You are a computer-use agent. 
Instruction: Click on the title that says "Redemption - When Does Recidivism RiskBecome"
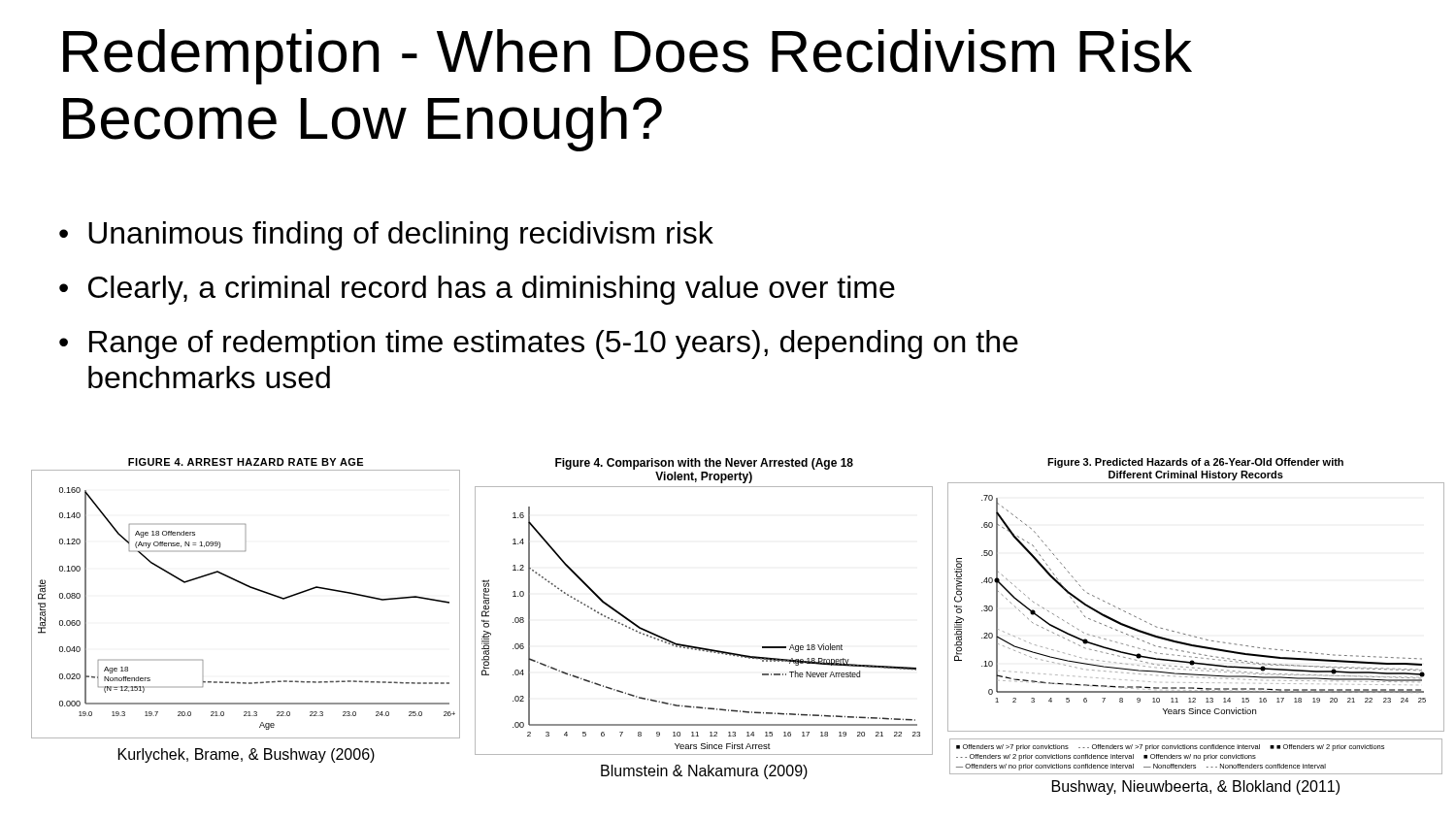tap(728, 85)
